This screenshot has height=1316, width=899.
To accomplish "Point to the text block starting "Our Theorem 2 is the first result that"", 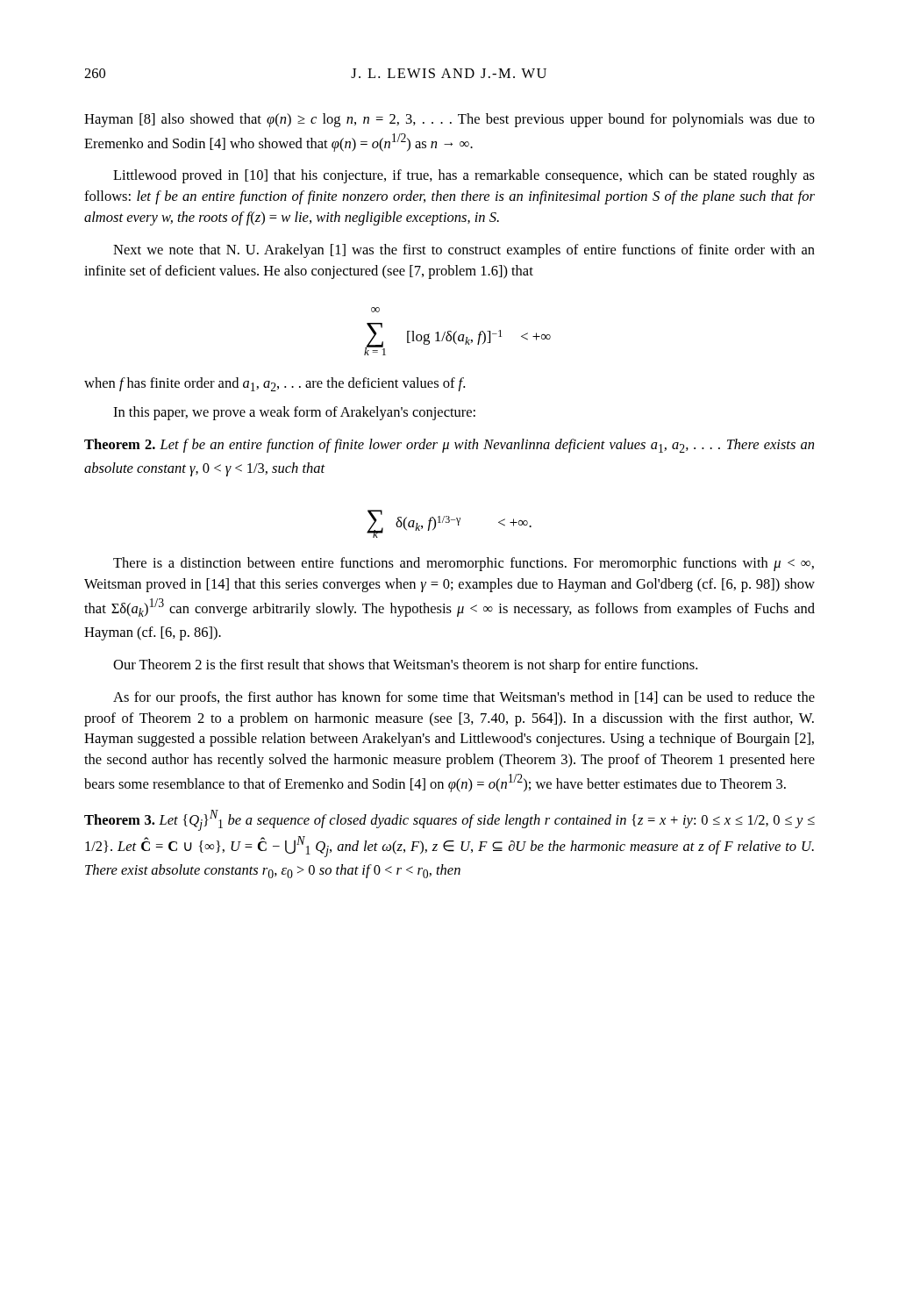I will 406,664.
